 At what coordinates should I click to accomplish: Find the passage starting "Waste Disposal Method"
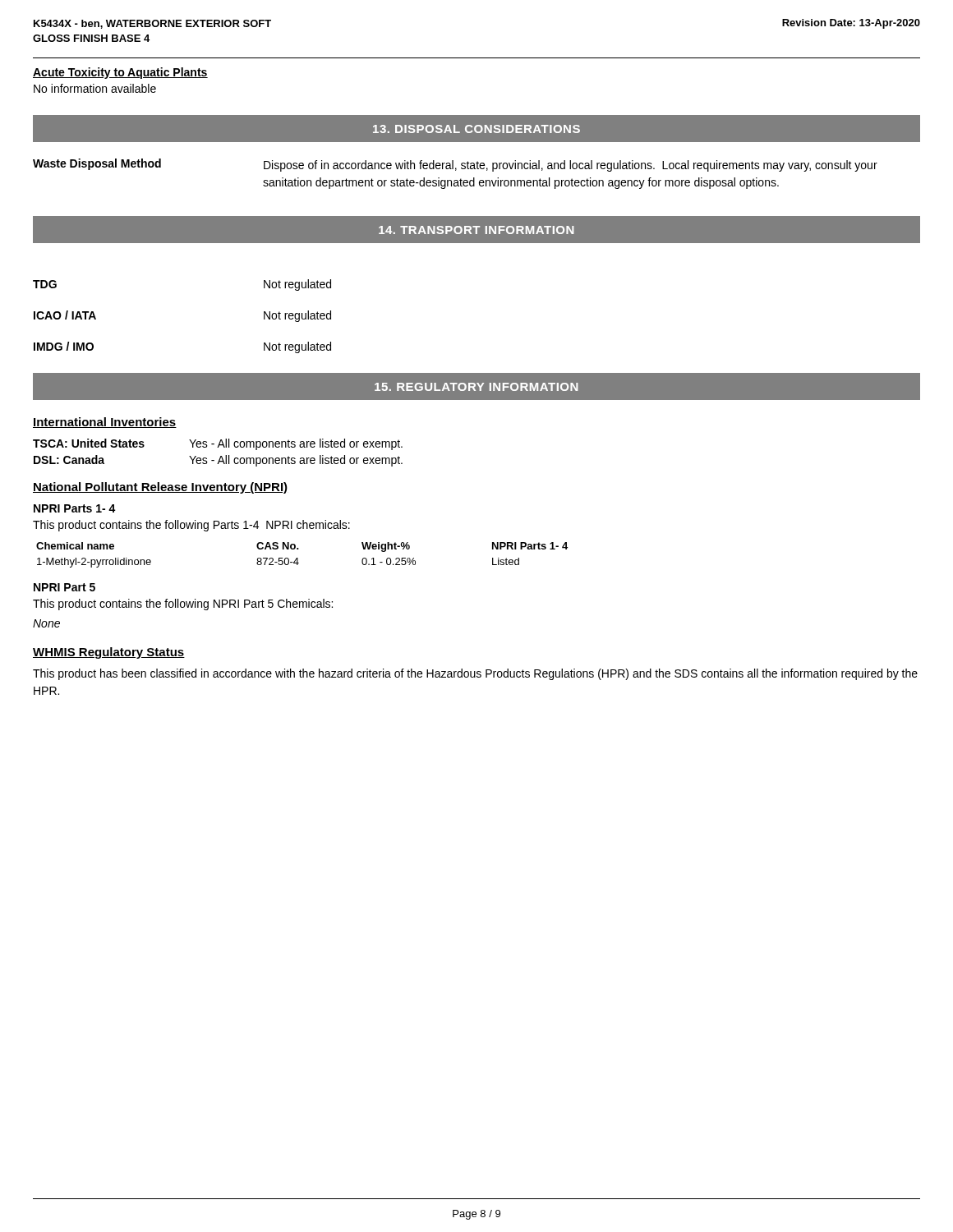(x=97, y=163)
